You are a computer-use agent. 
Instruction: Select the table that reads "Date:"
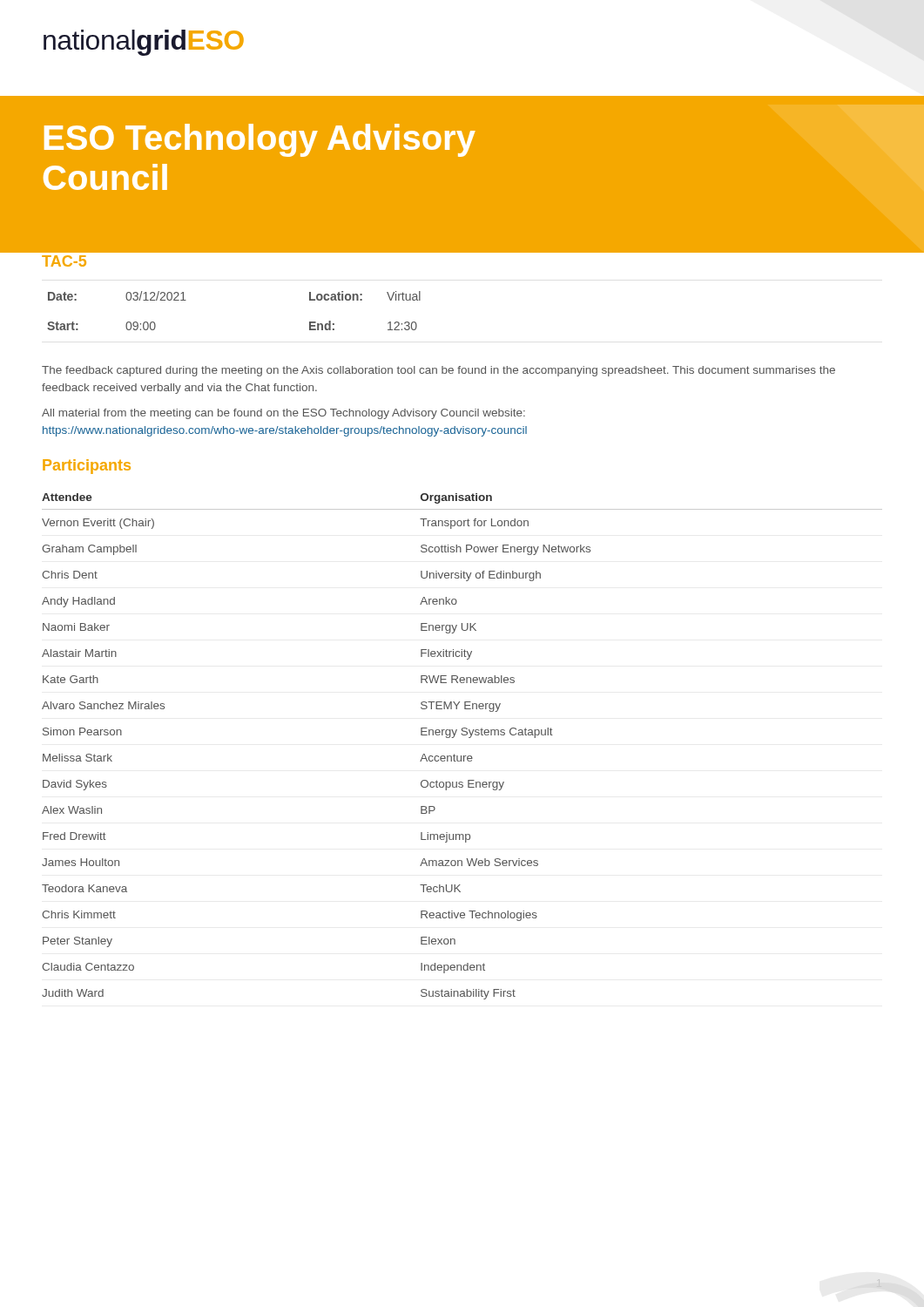pos(462,311)
